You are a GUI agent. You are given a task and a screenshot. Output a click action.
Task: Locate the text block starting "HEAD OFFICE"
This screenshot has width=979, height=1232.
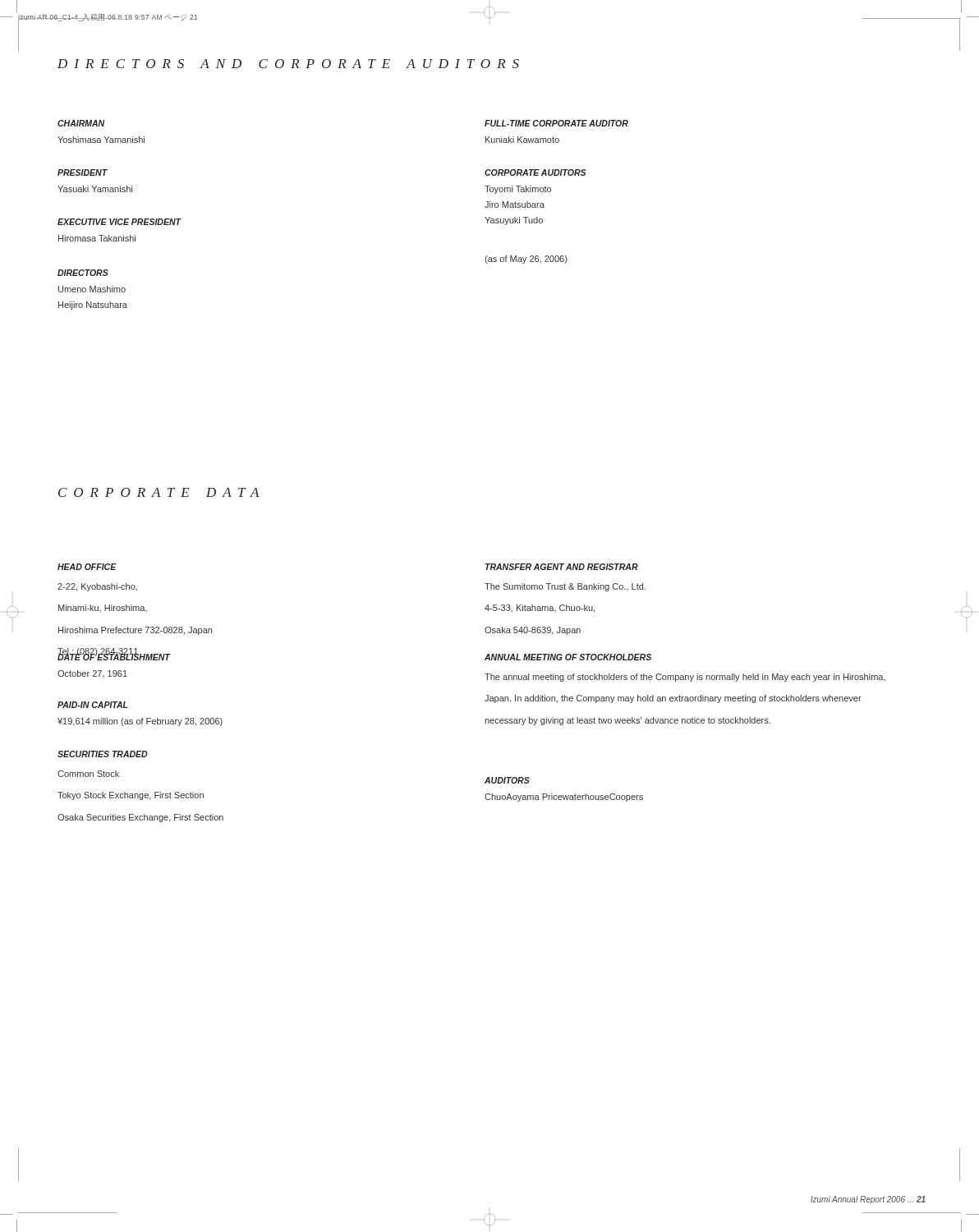coord(87,567)
